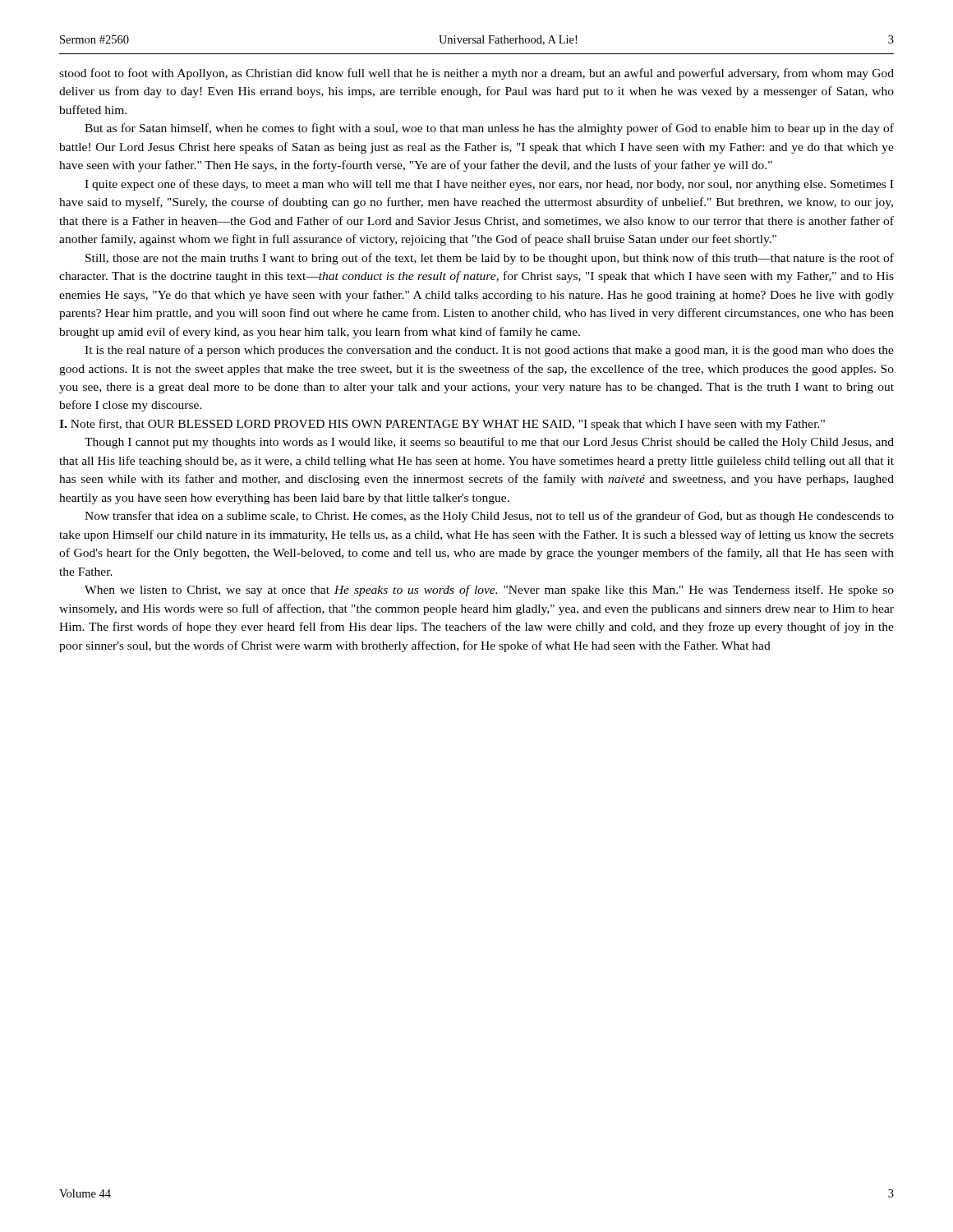Locate the text starting "It is the real nature of a person"
The image size is (953, 1232).
click(x=476, y=378)
